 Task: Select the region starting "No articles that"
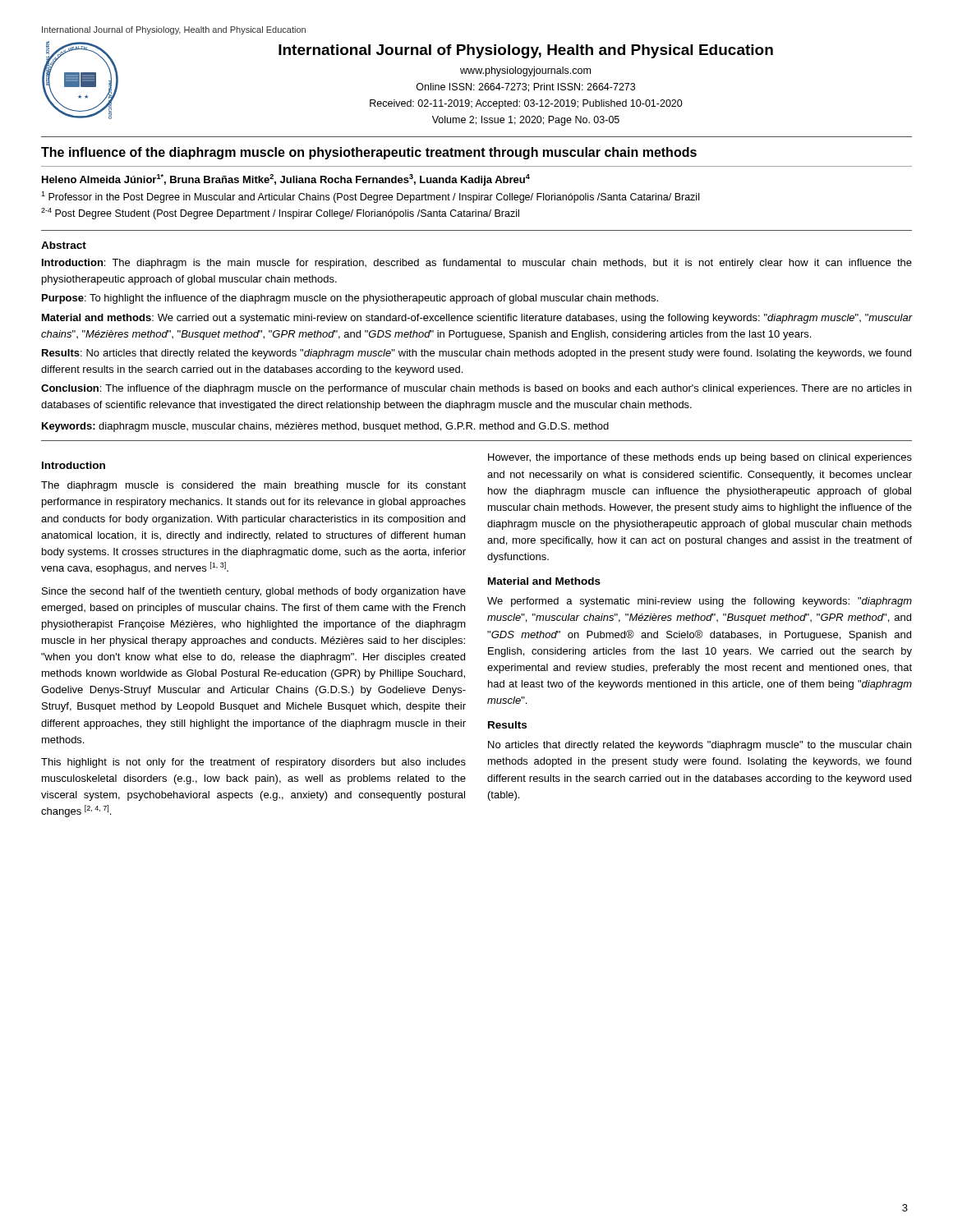click(700, 770)
